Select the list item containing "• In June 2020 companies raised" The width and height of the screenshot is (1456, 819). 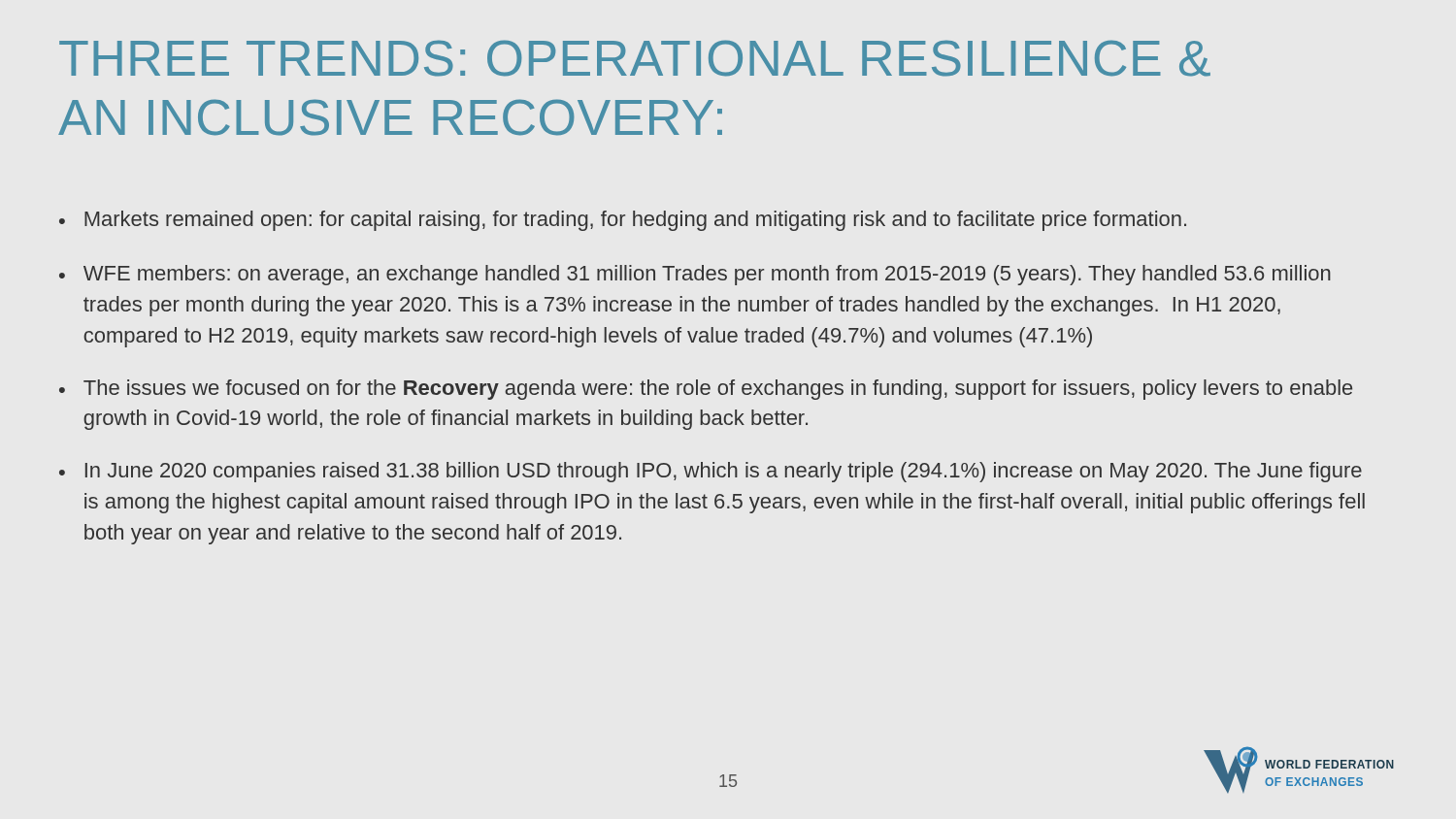click(718, 502)
